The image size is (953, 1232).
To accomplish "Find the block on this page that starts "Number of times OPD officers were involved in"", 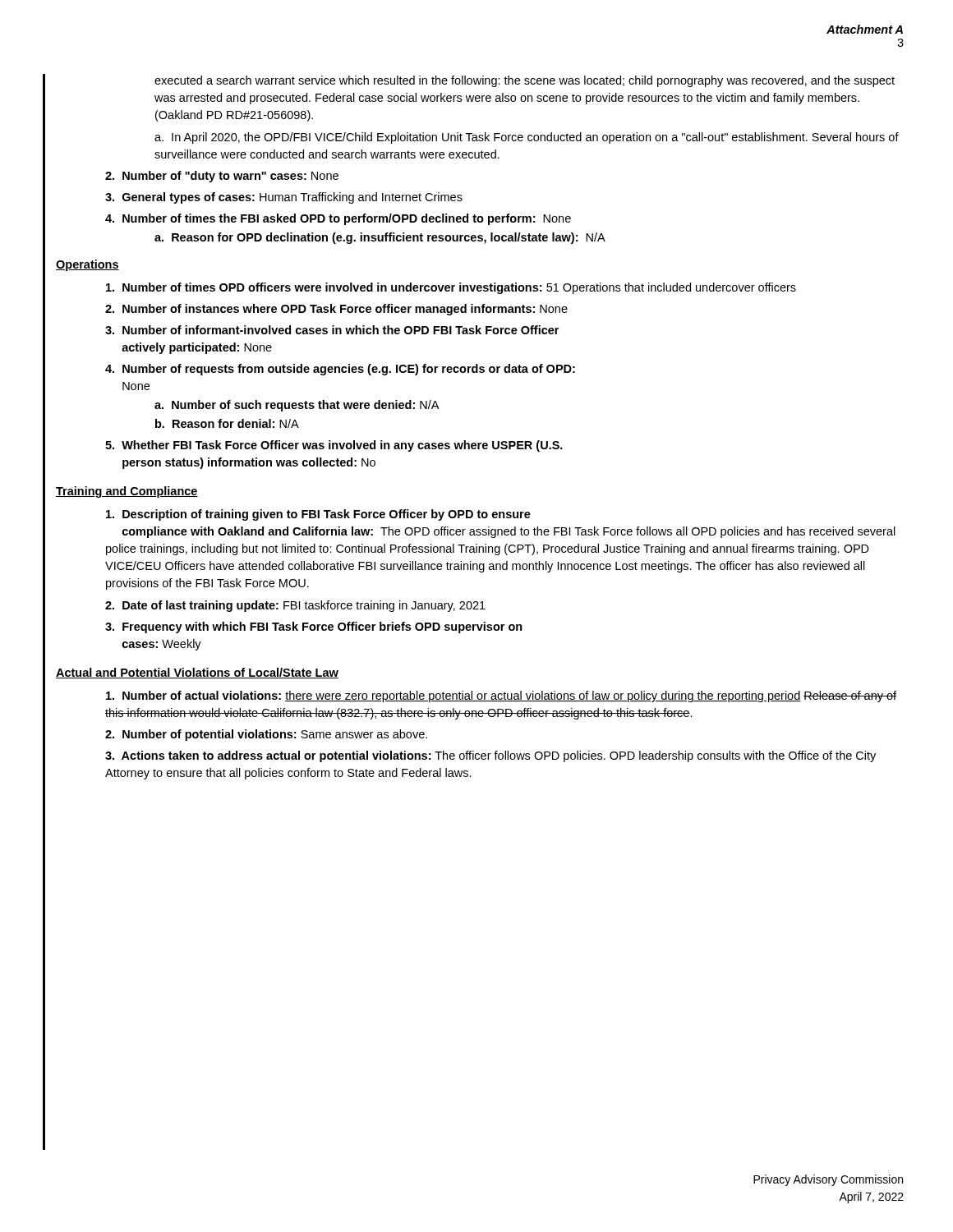I will [x=451, y=288].
